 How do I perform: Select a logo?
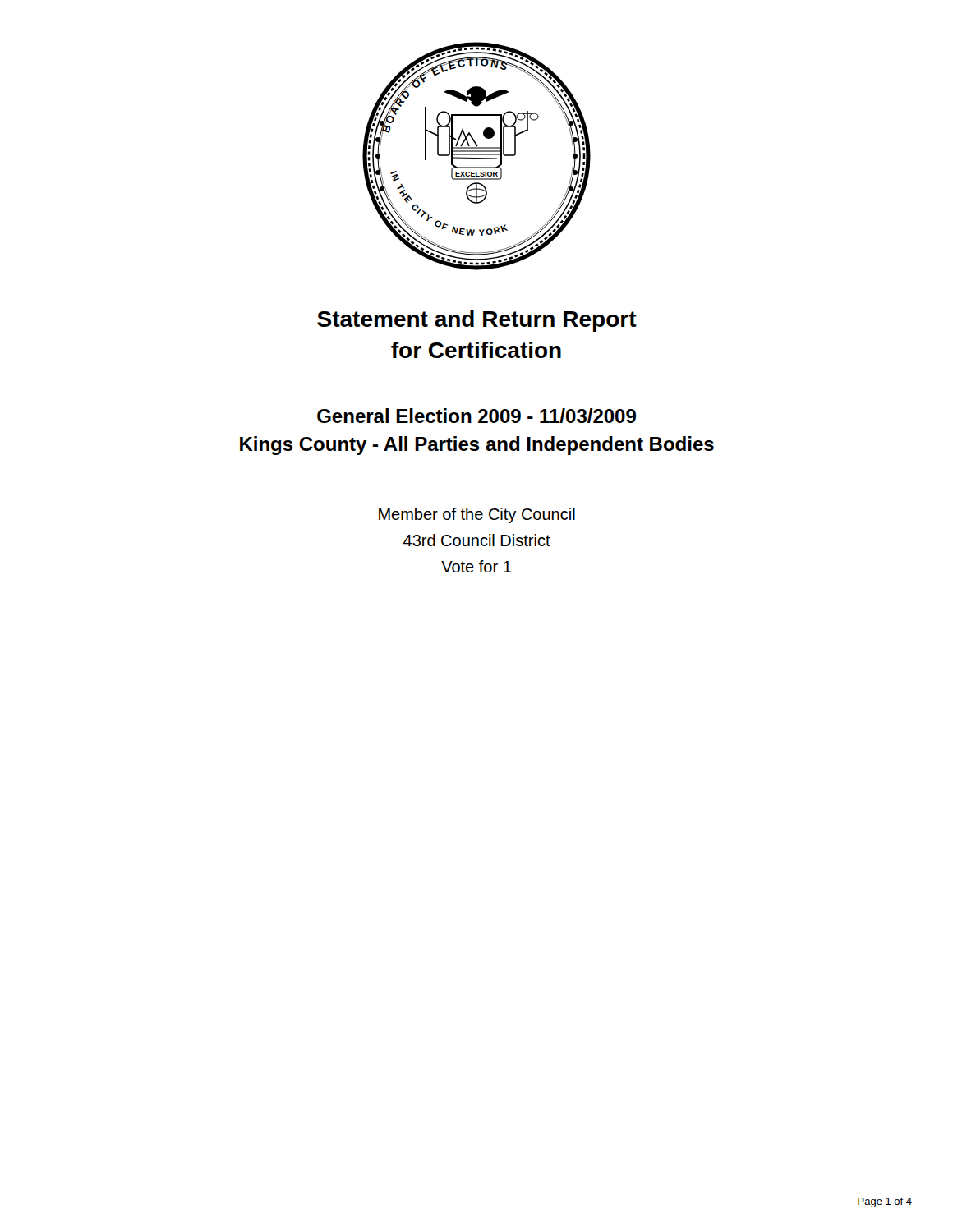click(x=476, y=156)
